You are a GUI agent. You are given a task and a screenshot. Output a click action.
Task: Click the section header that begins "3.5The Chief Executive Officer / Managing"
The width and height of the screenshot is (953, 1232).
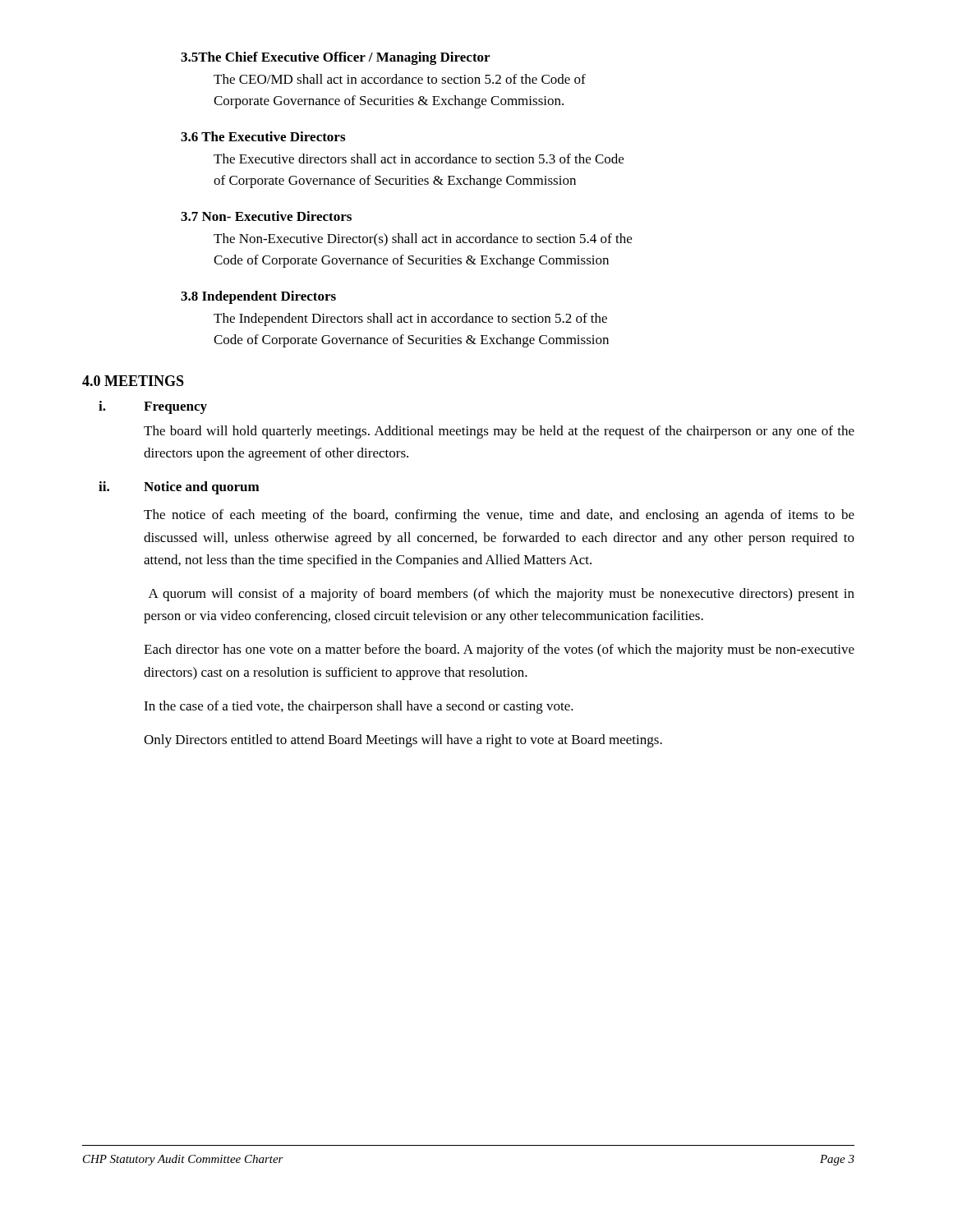tap(335, 57)
